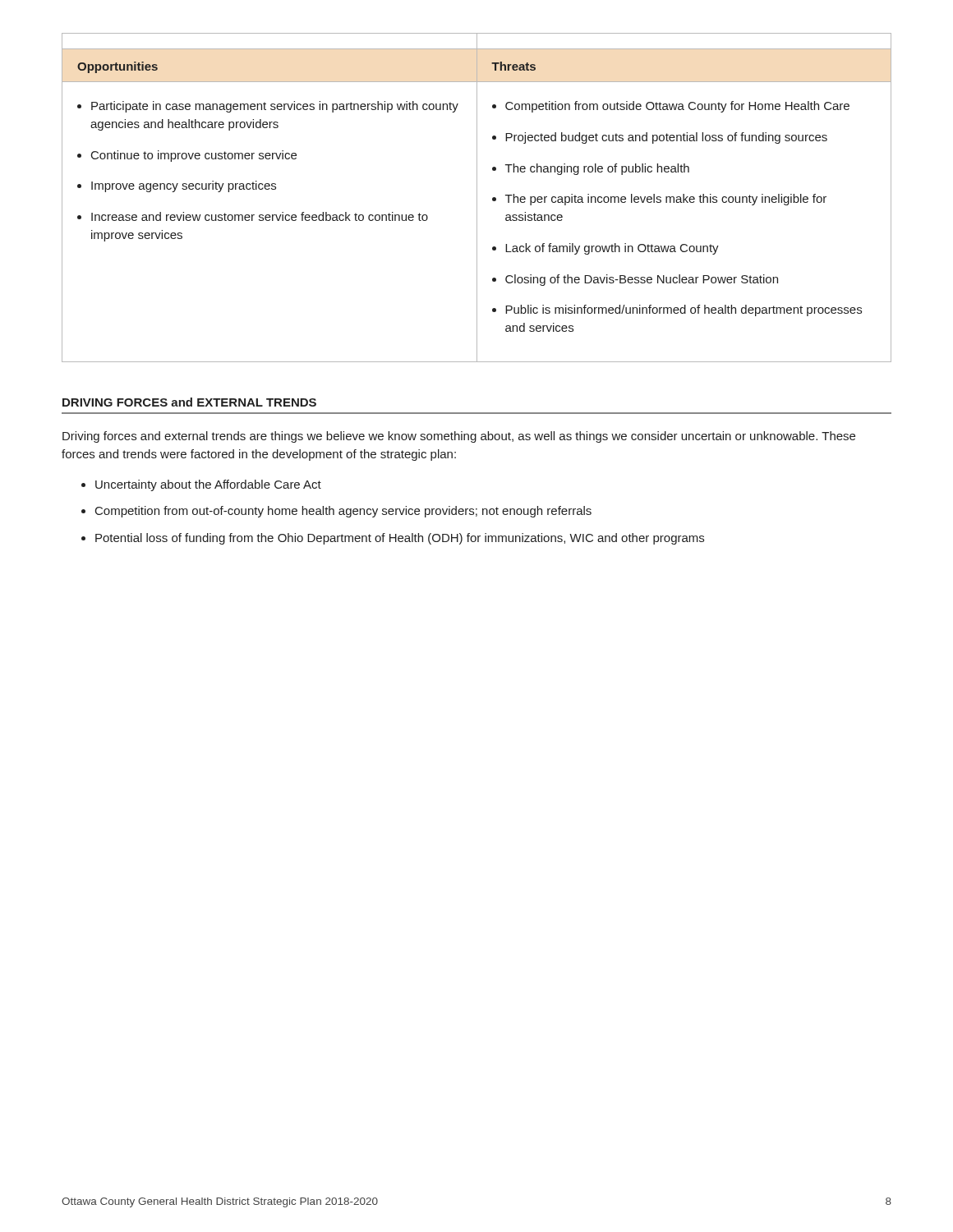The height and width of the screenshot is (1232, 953).
Task: Click on the list item with the text "Potential loss of funding from the Ohio Department"
Action: [400, 537]
